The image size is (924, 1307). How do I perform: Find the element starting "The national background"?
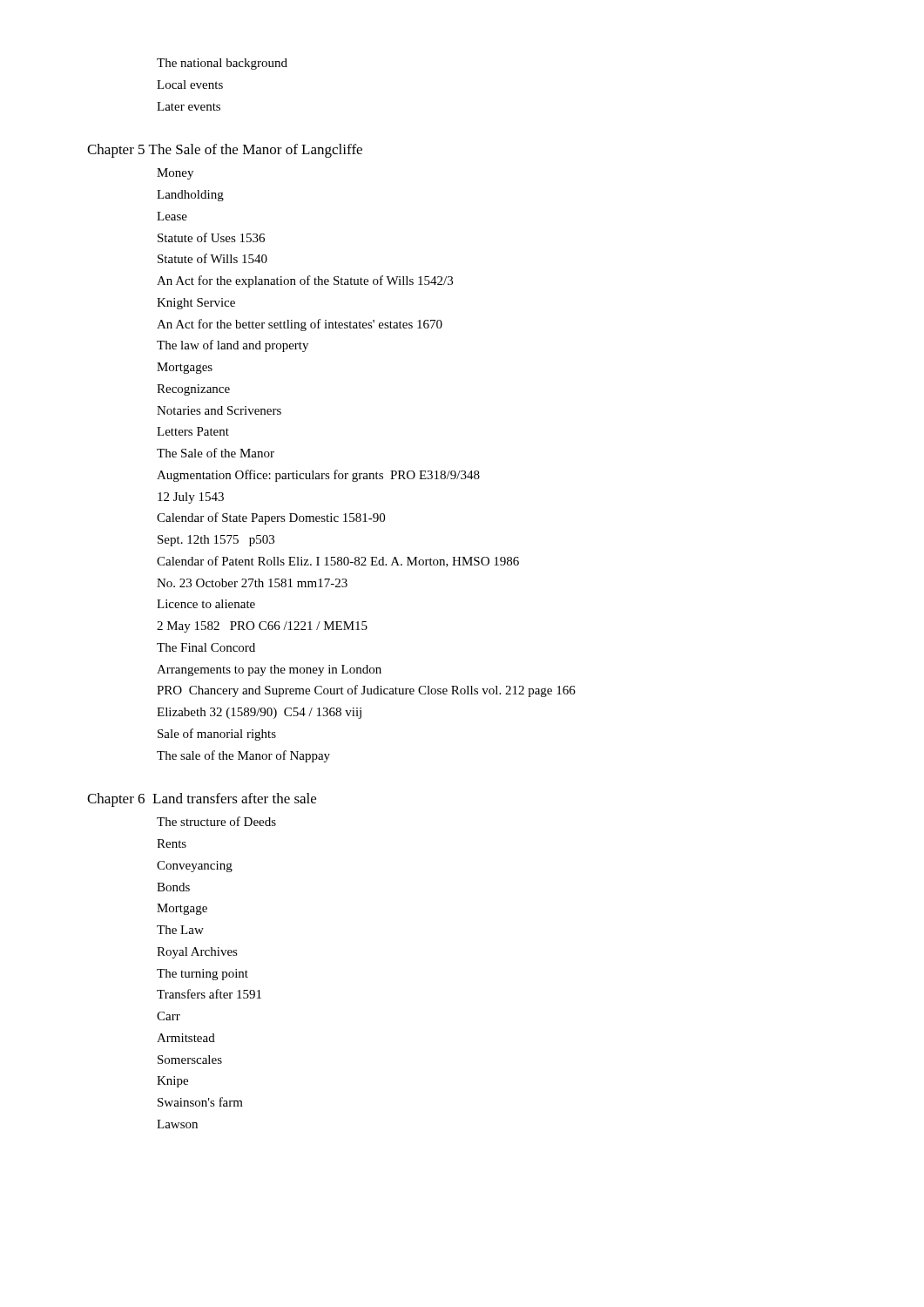pos(222,64)
